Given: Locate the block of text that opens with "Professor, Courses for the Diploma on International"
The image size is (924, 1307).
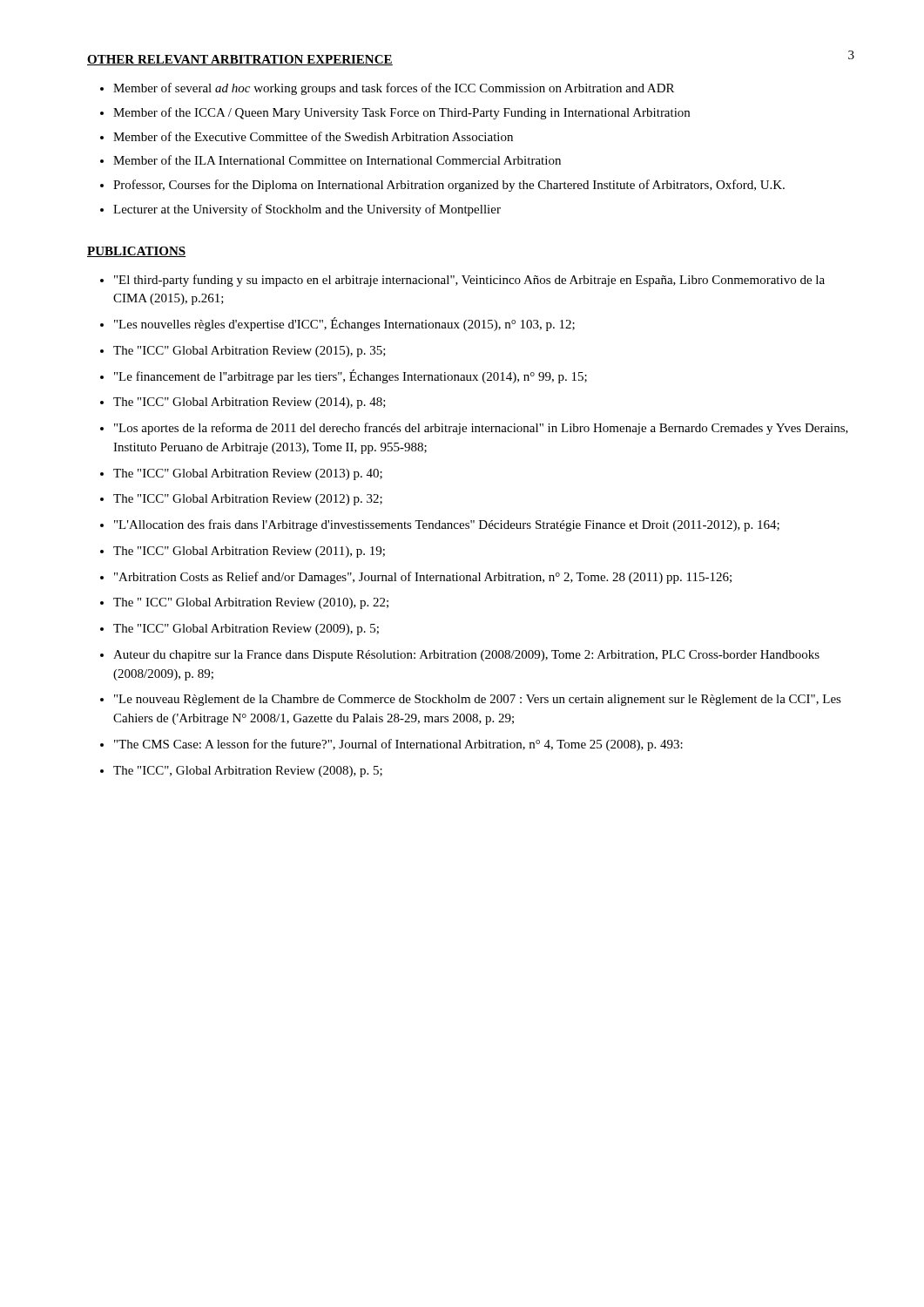Looking at the screenshot, I should click(x=449, y=185).
